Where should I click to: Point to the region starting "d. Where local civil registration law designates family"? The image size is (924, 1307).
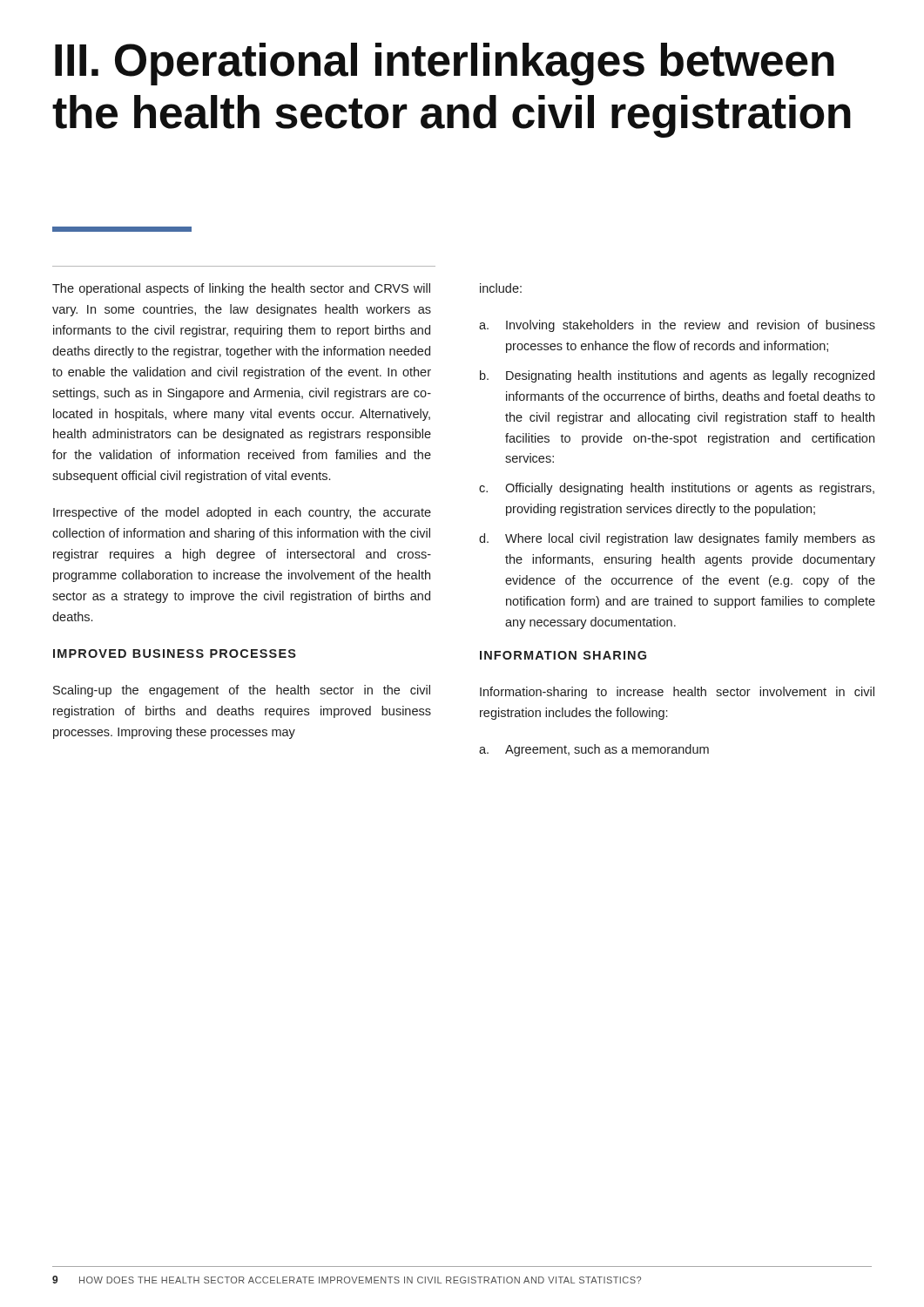pos(677,581)
